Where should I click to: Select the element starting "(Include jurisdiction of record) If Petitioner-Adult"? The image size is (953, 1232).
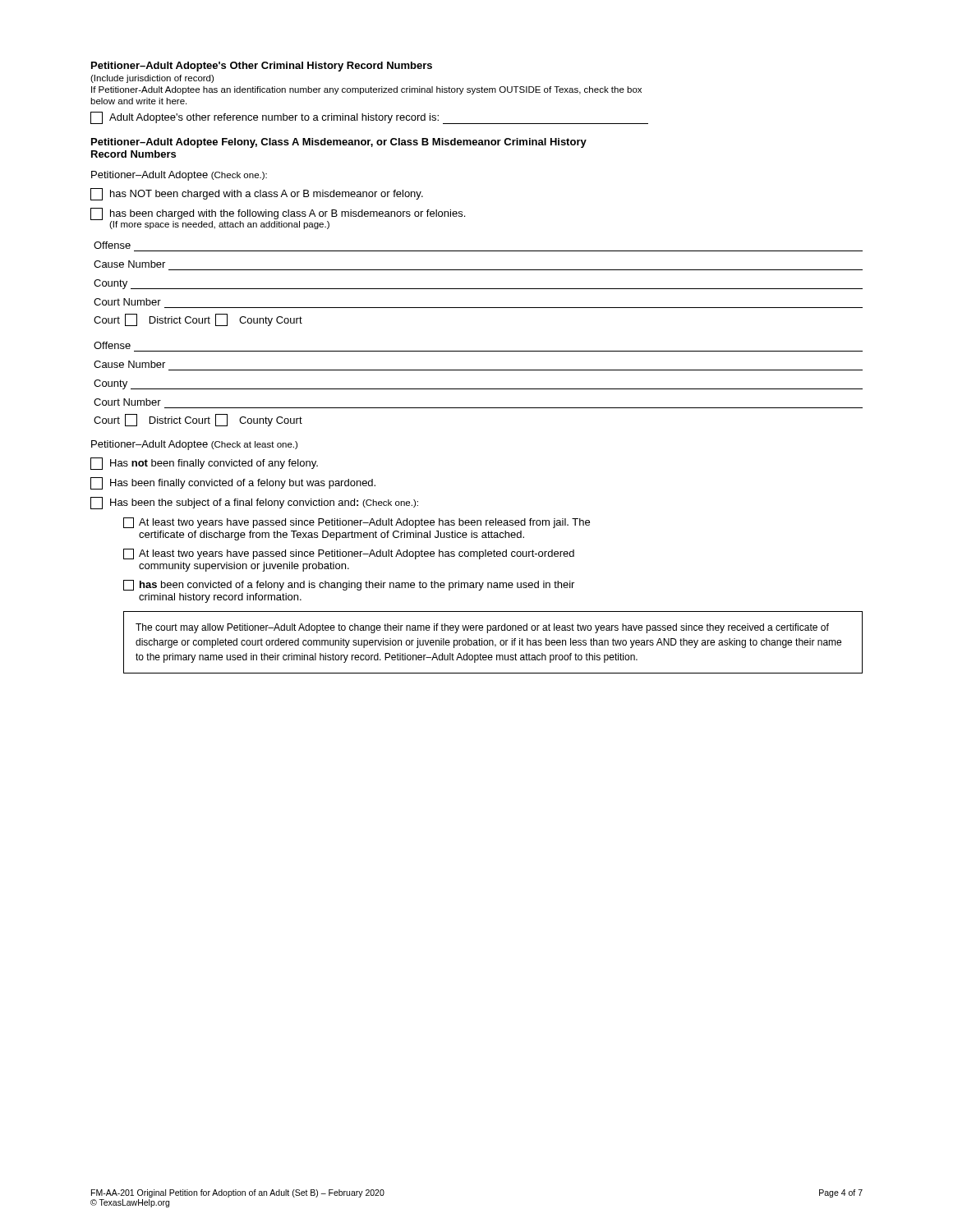point(476,90)
